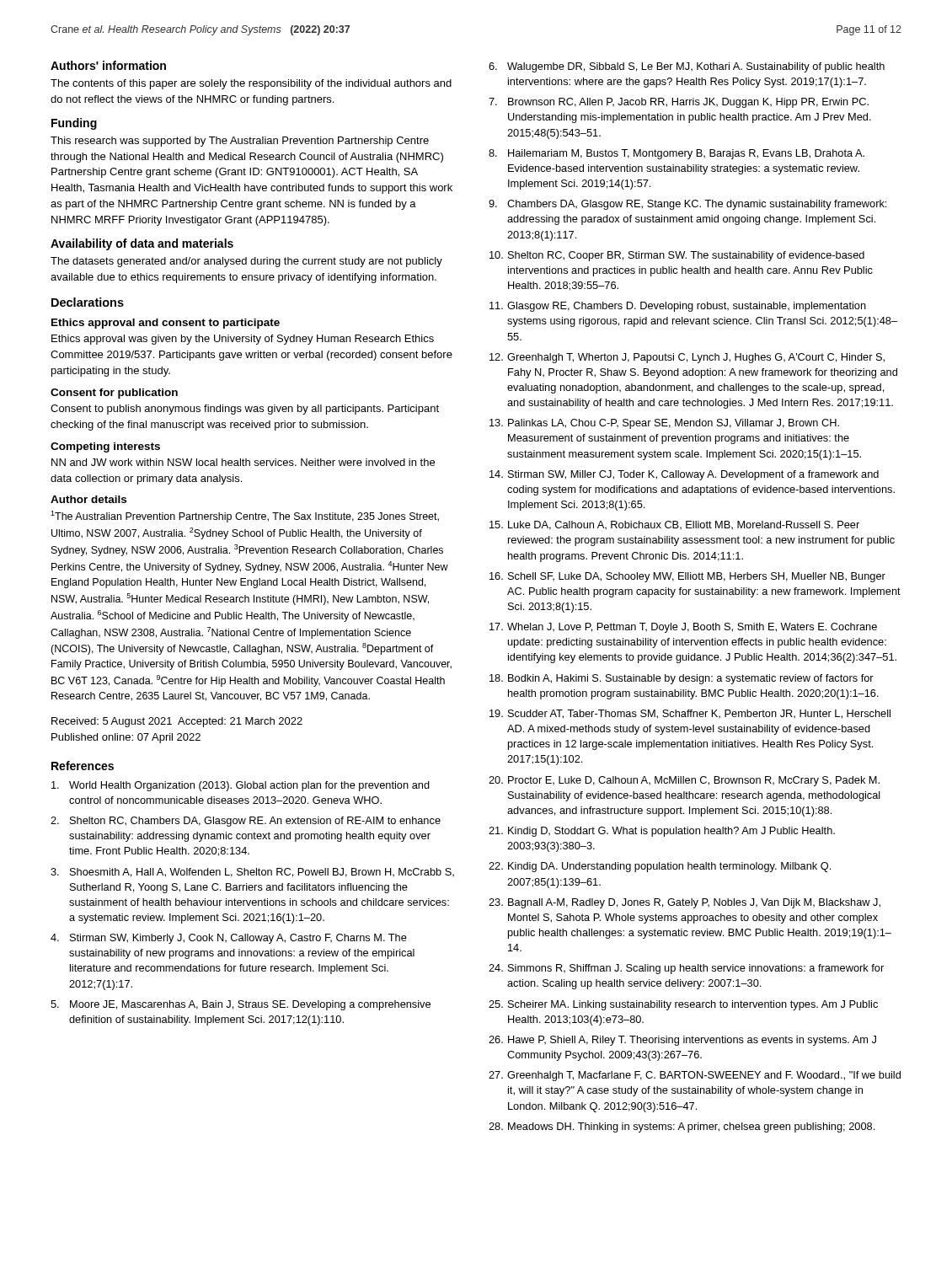Find the element starting "11.Glasgow RE, Chambers D."
Image resolution: width=952 pixels, height=1264 pixels.
[695, 321]
